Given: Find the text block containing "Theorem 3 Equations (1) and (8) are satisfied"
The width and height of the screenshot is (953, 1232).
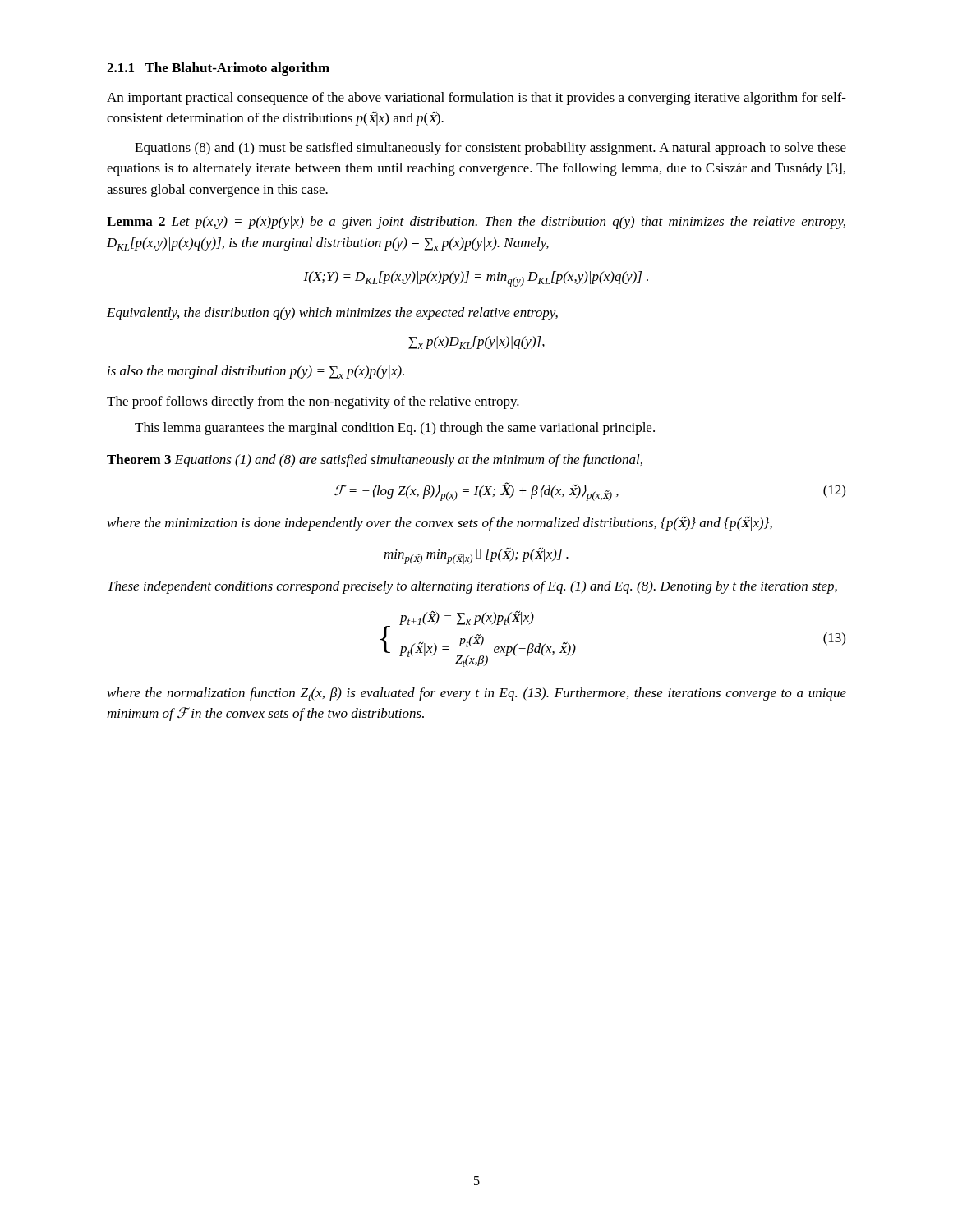Looking at the screenshot, I should [476, 460].
